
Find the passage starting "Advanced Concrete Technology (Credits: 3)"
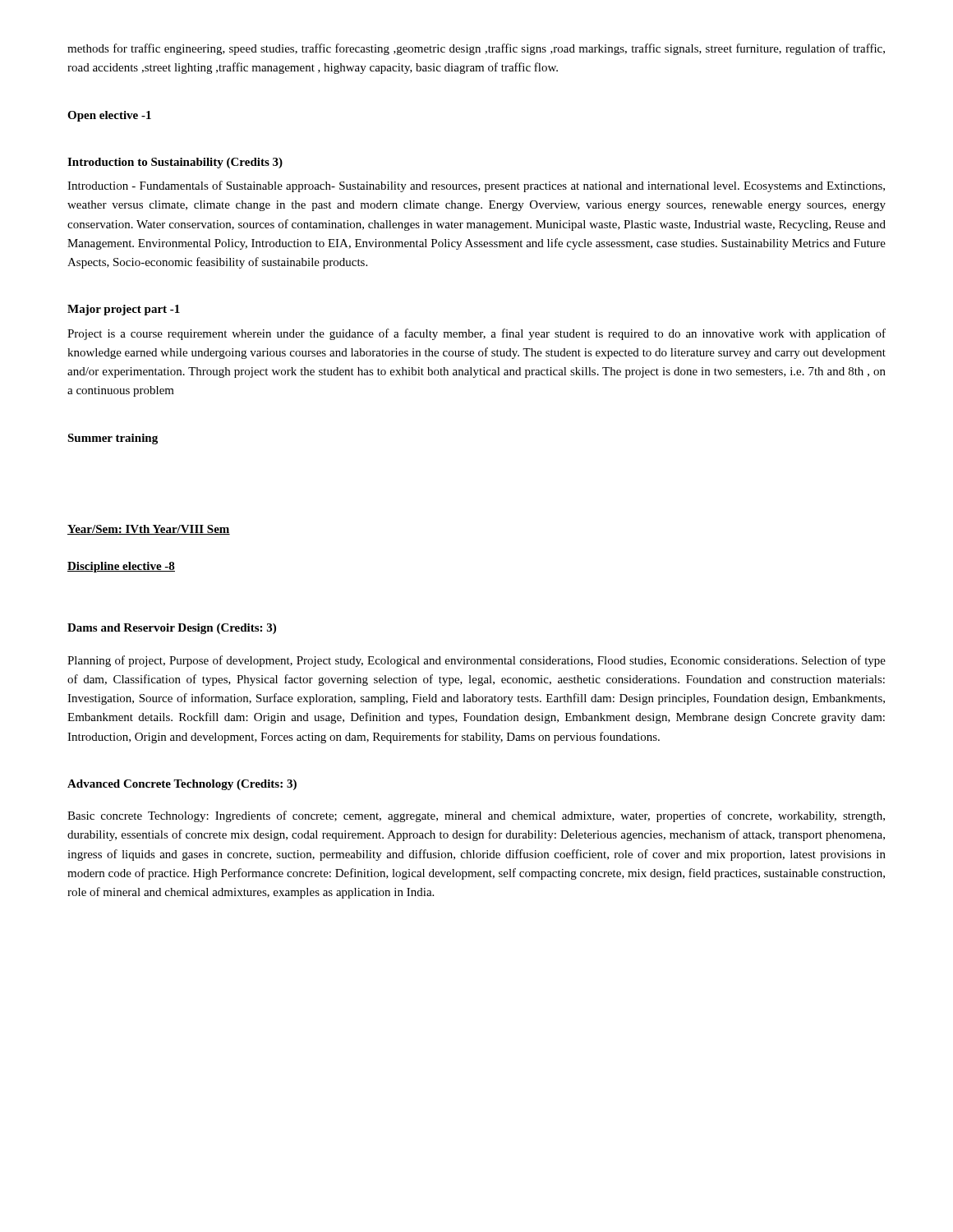[182, 785]
